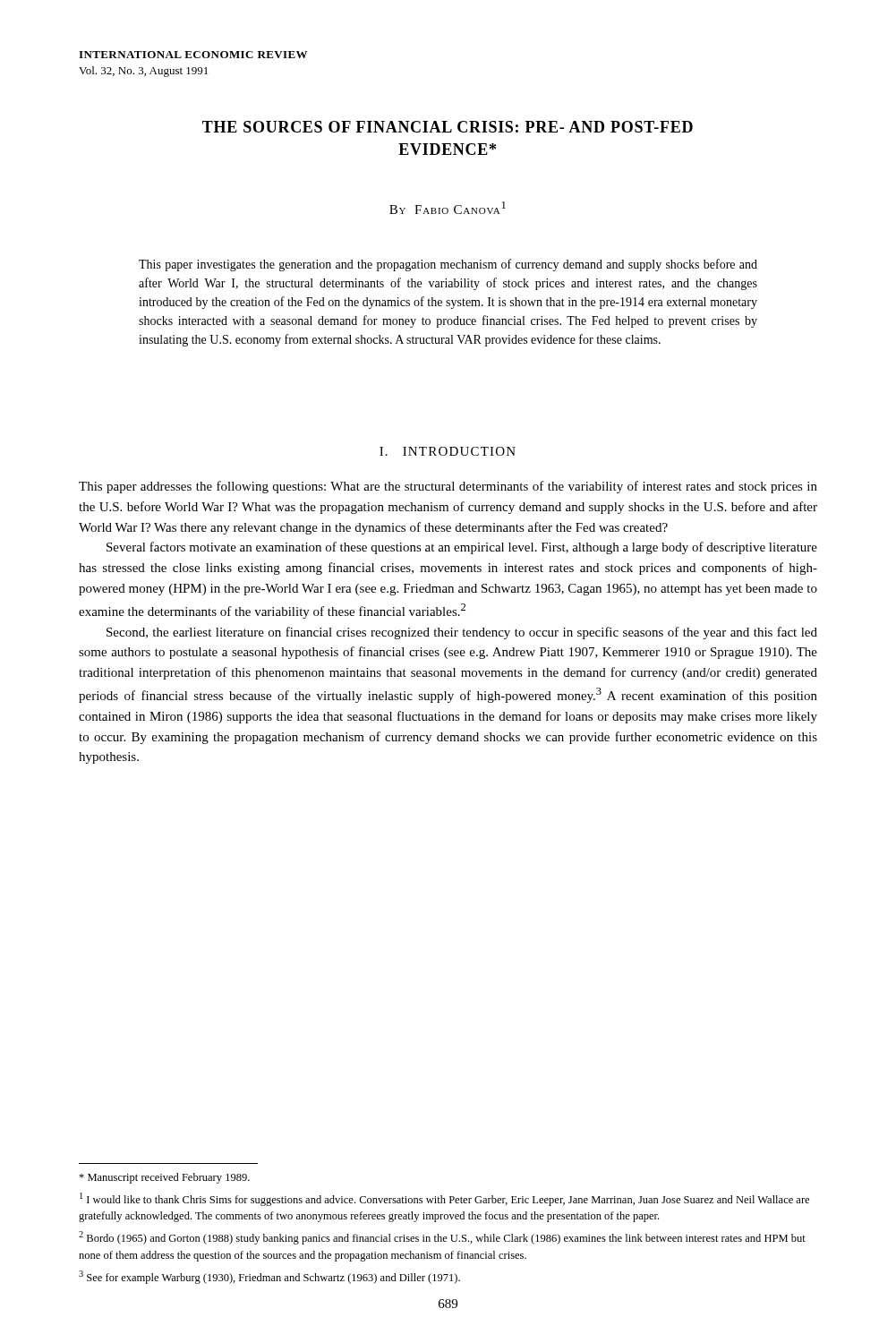Locate the element starting "I. INTRODUCTION"

pyautogui.click(x=448, y=451)
